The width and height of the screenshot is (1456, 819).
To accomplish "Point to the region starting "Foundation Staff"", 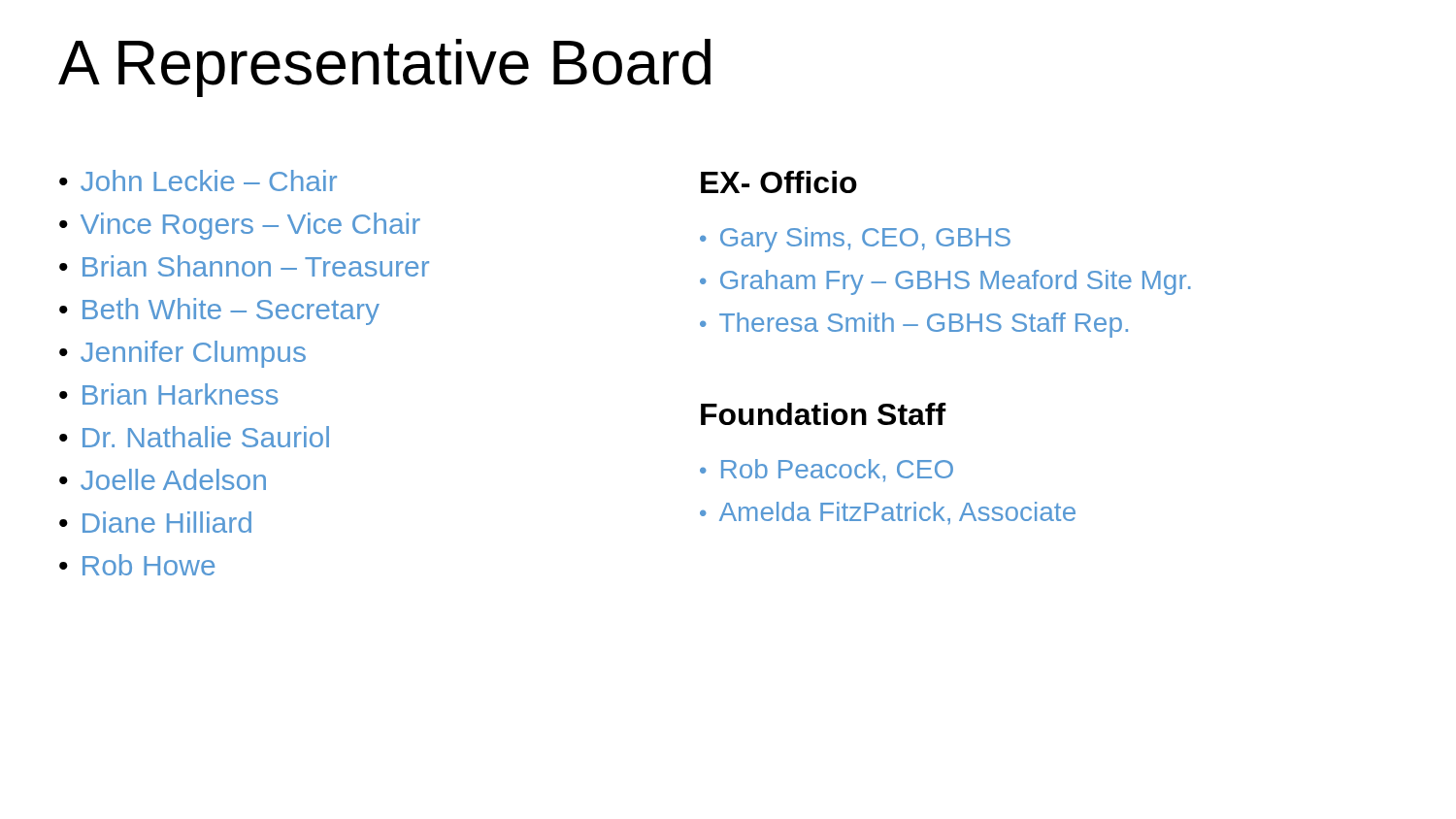I will [822, 414].
